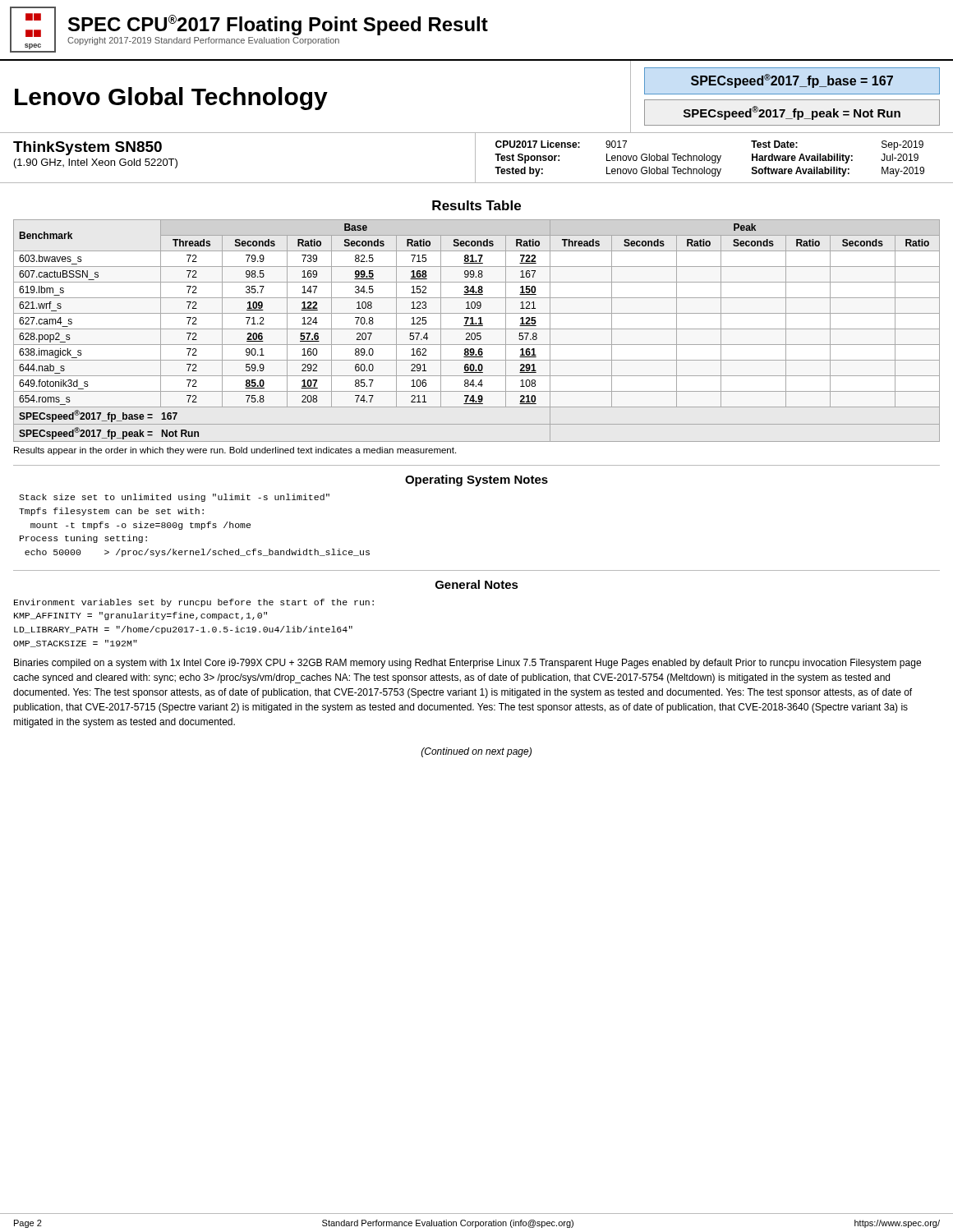Screen dimensions: 1232x953
Task: Locate the block of text that opens with "Binaries compiled on a system with 1x Intel"
Action: click(476, 693)
